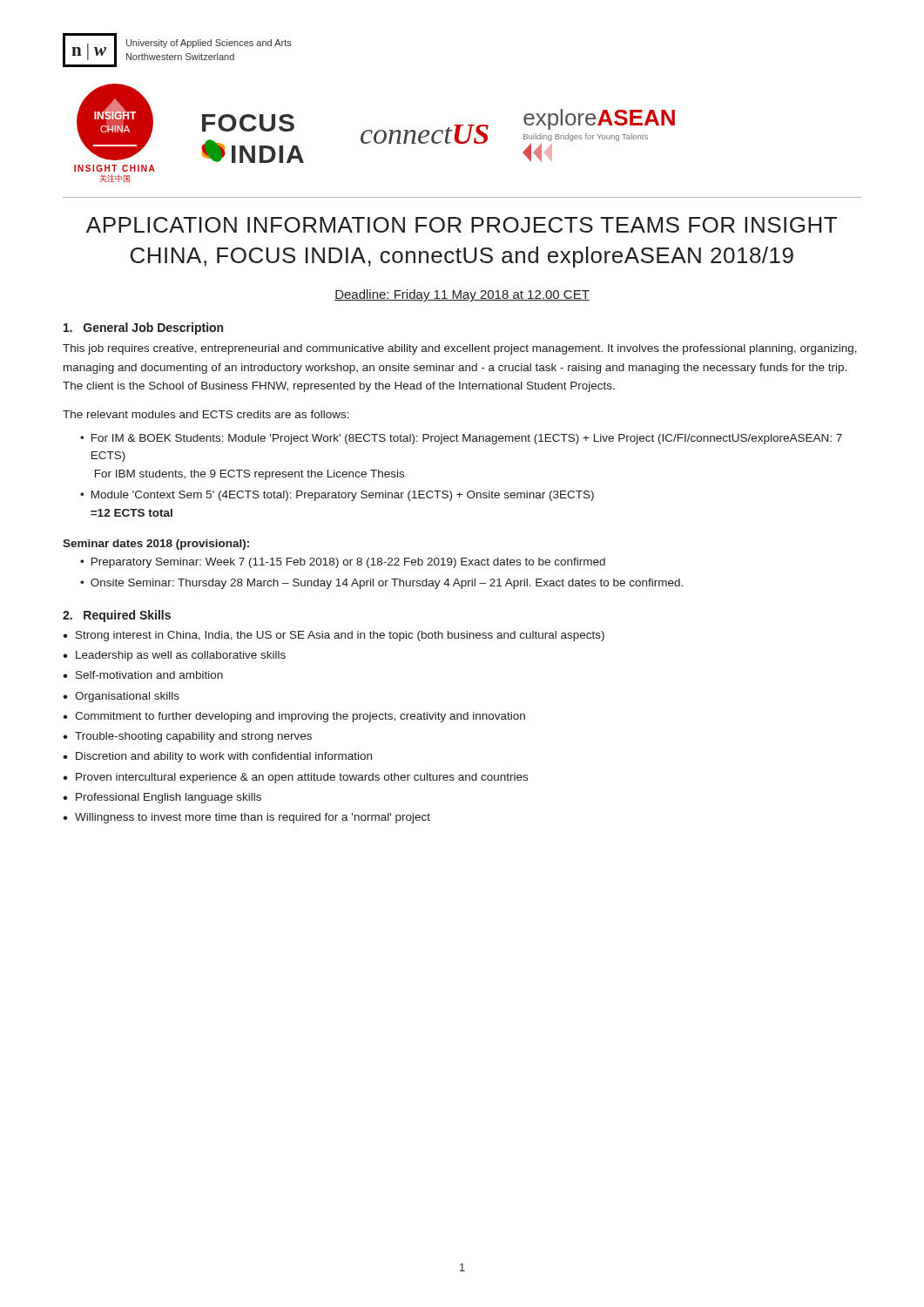The height and width of the screenshot is (1307, 924).
Task: Locate the text "1. General Job Description"
Action: tap(143, 328)
